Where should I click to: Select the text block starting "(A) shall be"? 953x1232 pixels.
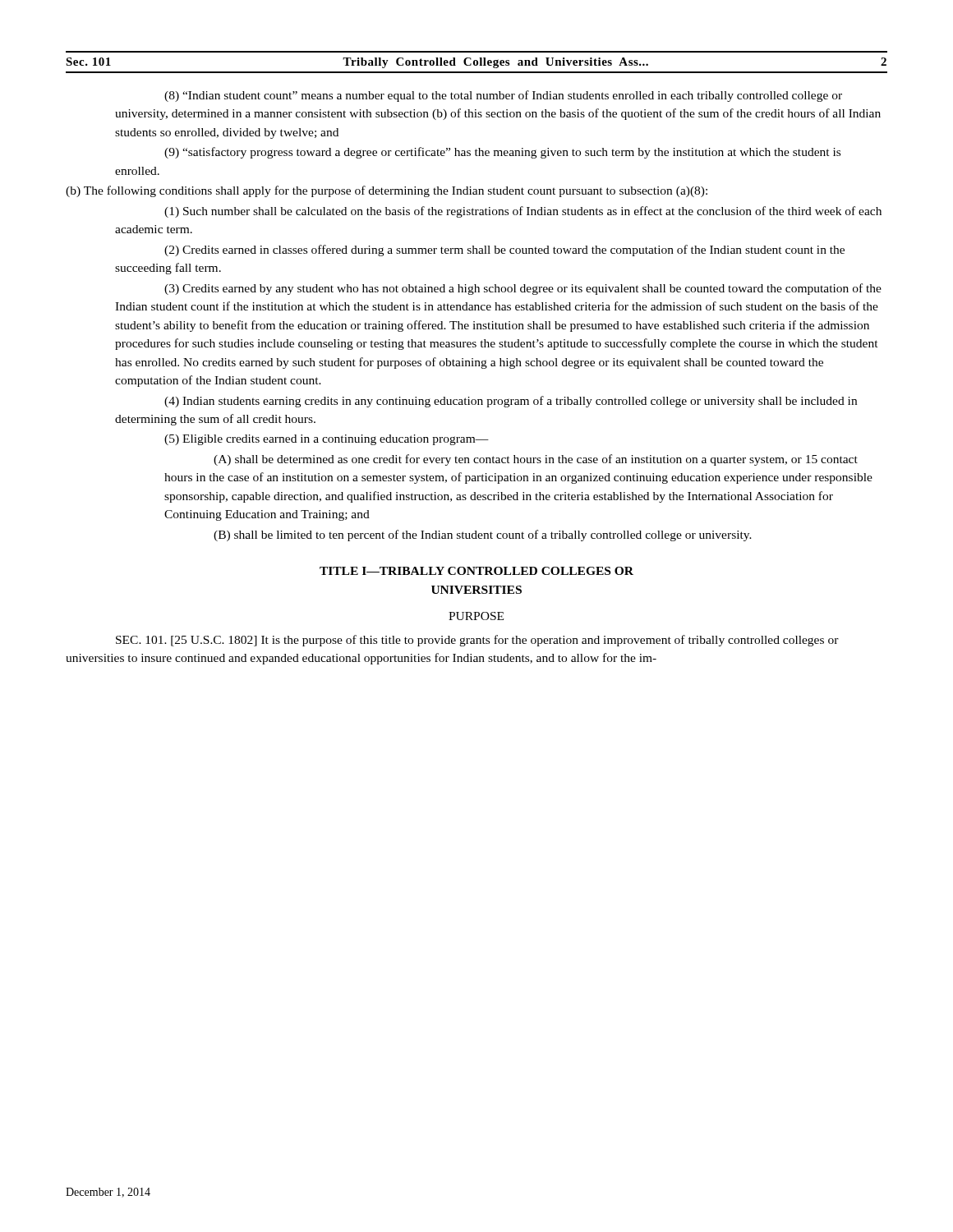[526, 487]
